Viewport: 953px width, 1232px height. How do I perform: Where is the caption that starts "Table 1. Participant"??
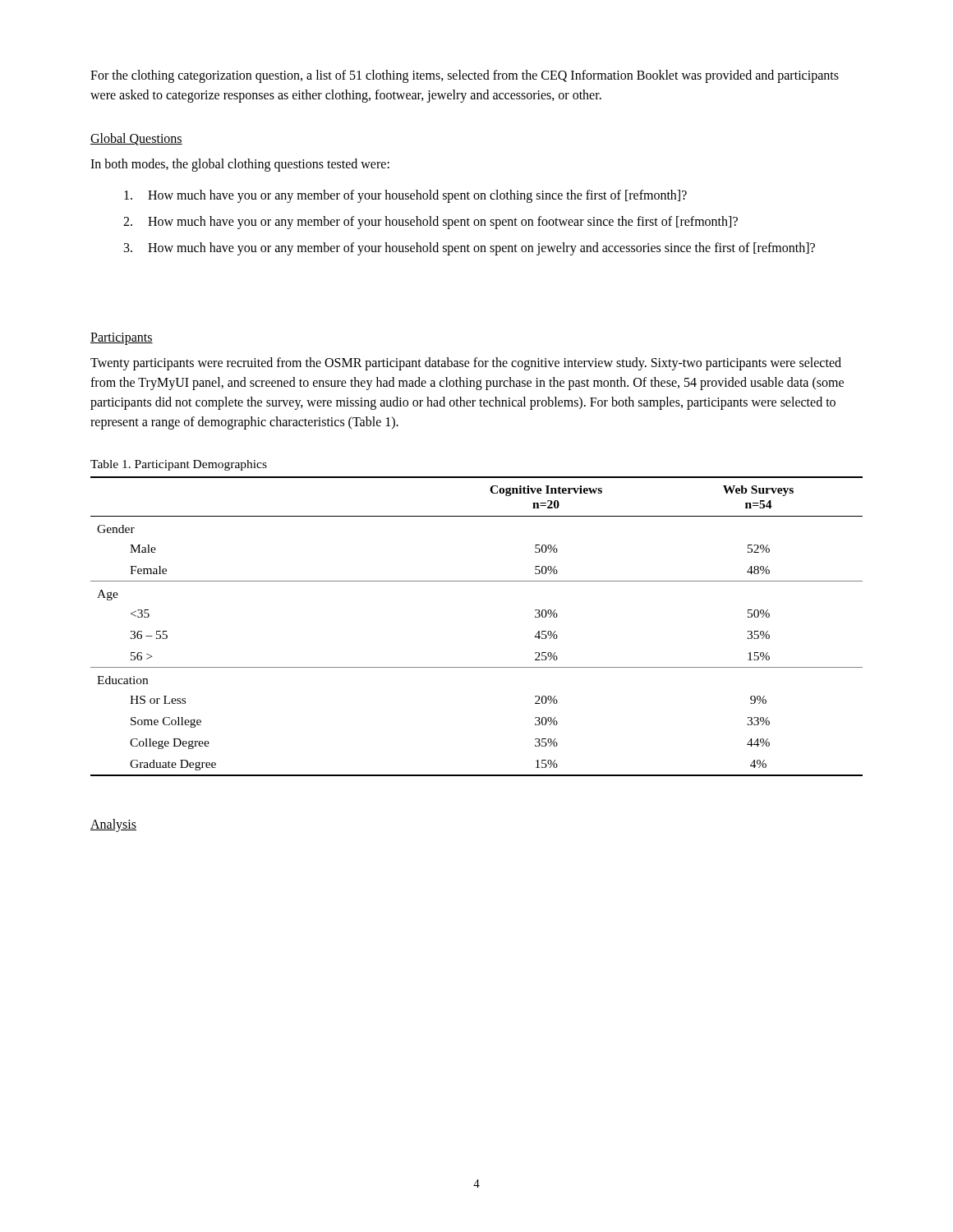pyautogui.click(x=179, y=464)
